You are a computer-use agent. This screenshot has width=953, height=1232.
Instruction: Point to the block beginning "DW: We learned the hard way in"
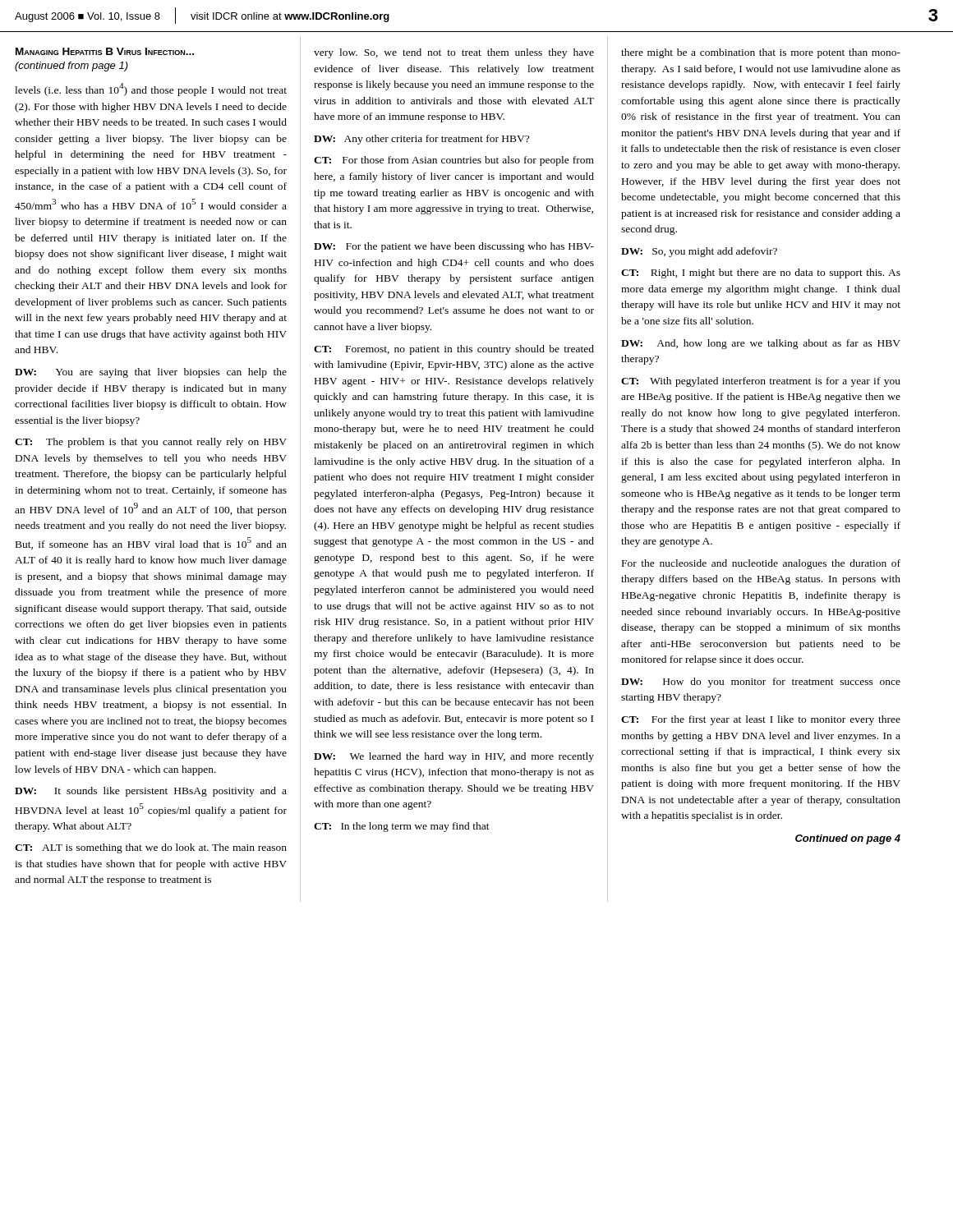click(x=454, y=780)
